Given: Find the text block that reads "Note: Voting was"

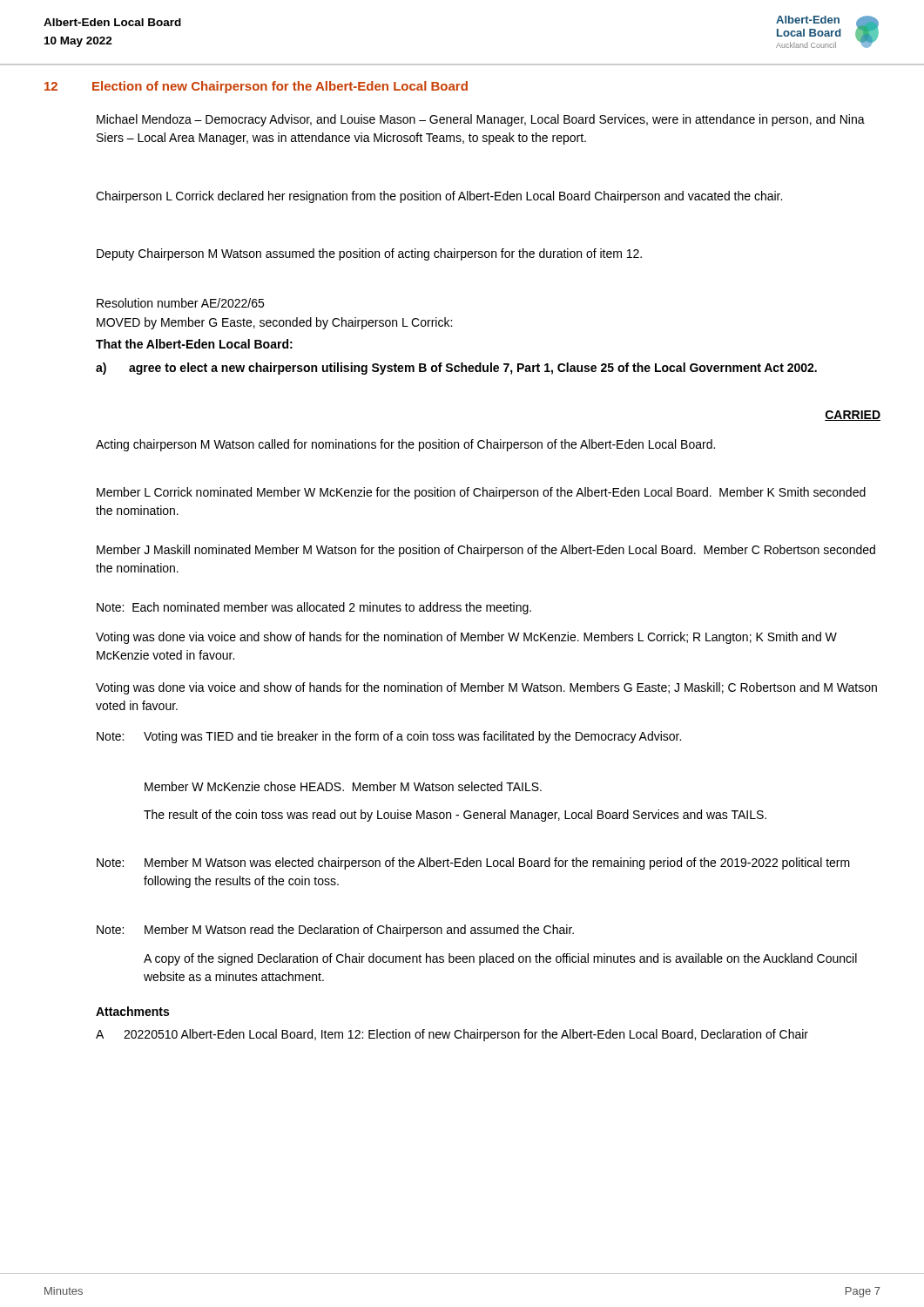Looking at the screenshot, I should tap(389, 737).
